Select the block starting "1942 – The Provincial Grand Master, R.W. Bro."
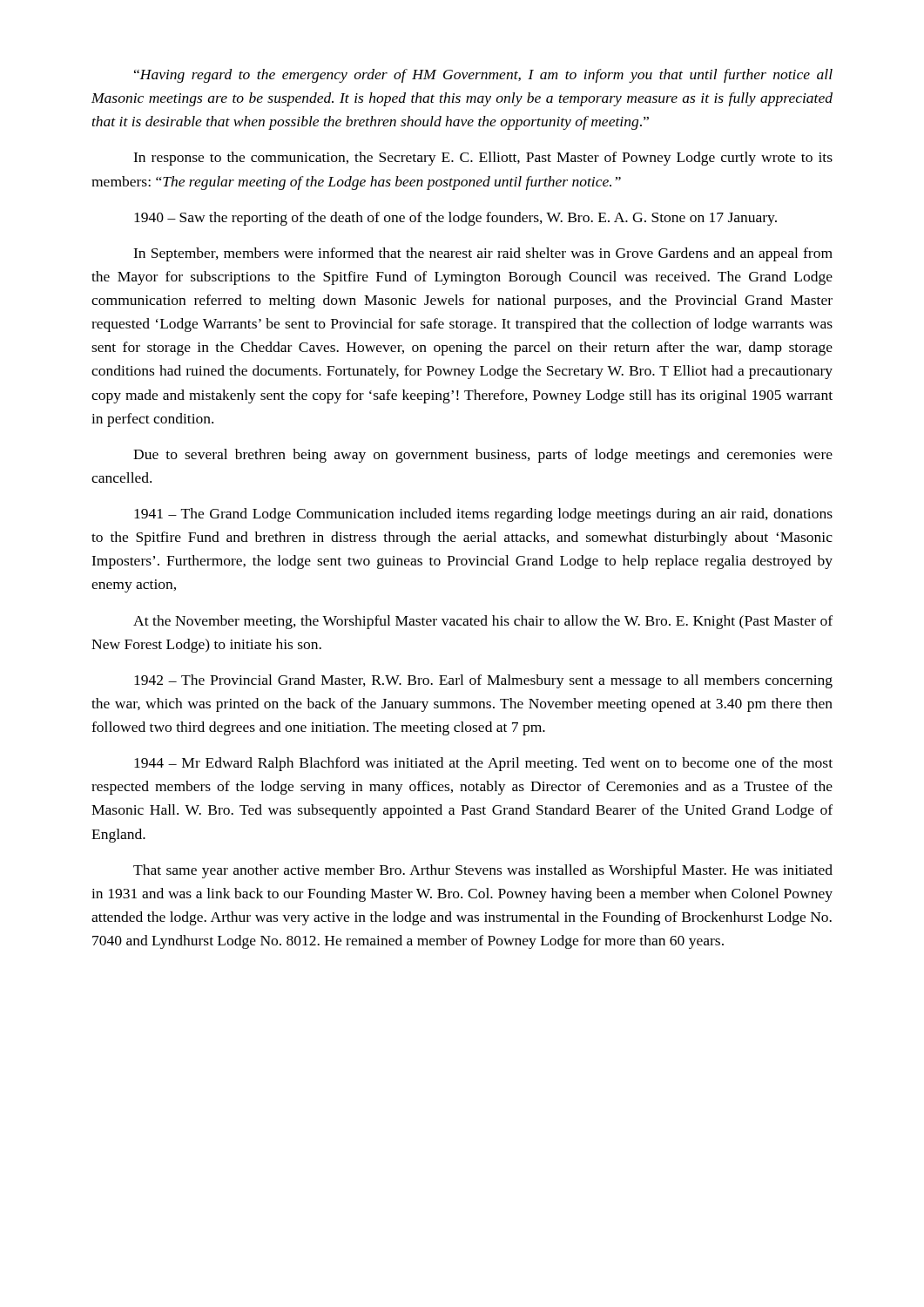924x1307 pixels. point(462,704)
